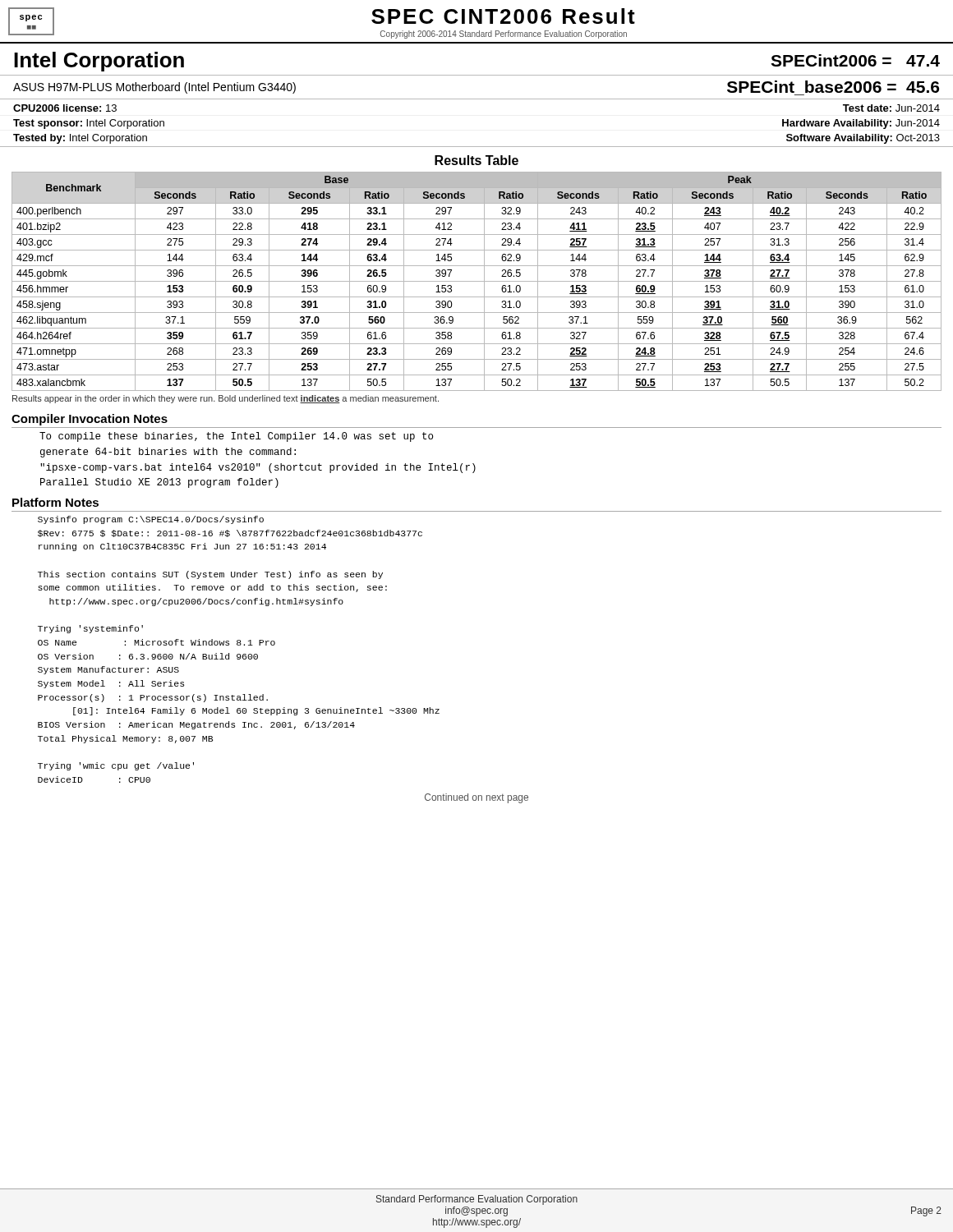
Task: Select the text starting "Platform Notes"
Action: (55, 502)
